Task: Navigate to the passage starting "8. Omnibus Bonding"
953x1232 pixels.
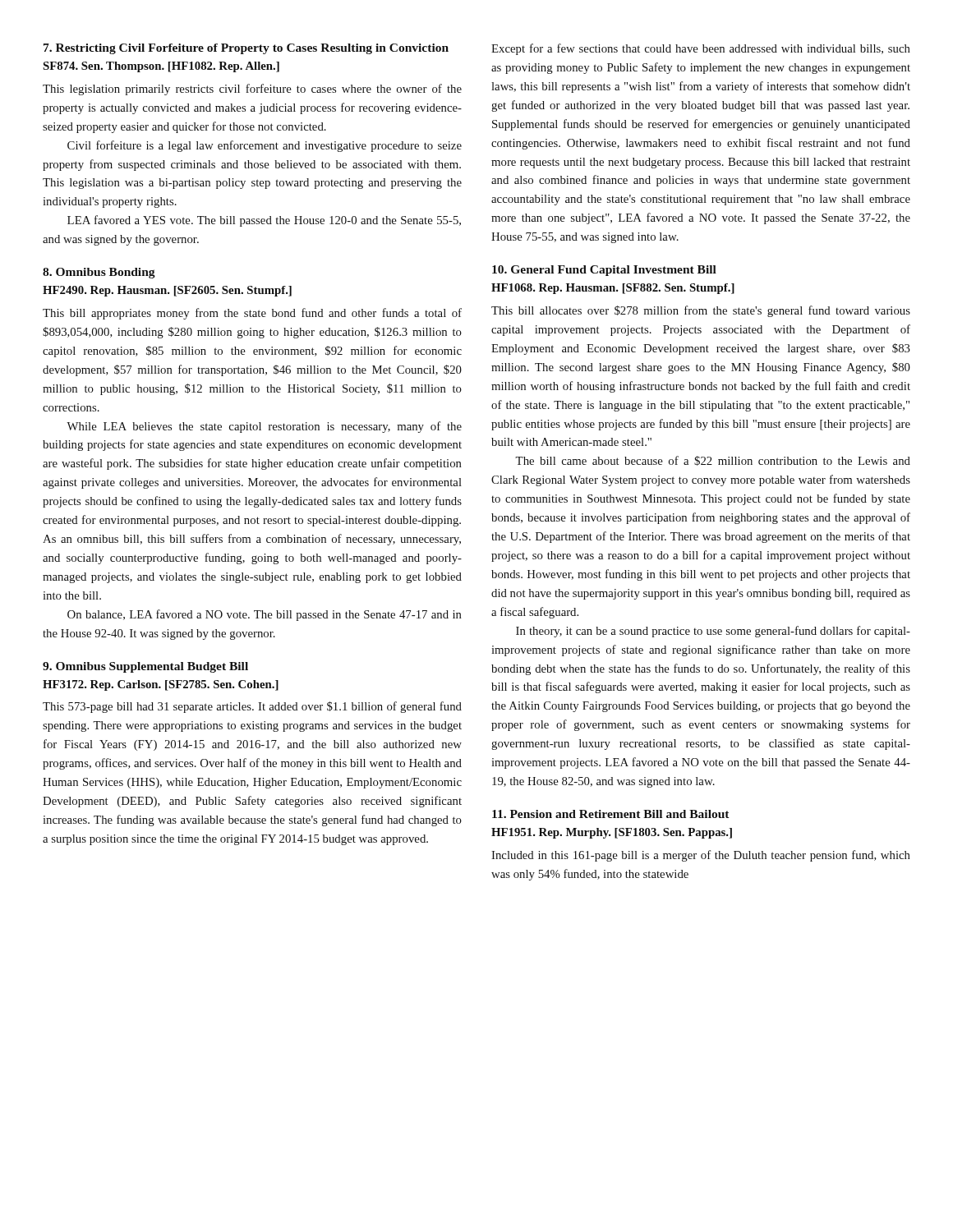Action: [x=99, y=272]
